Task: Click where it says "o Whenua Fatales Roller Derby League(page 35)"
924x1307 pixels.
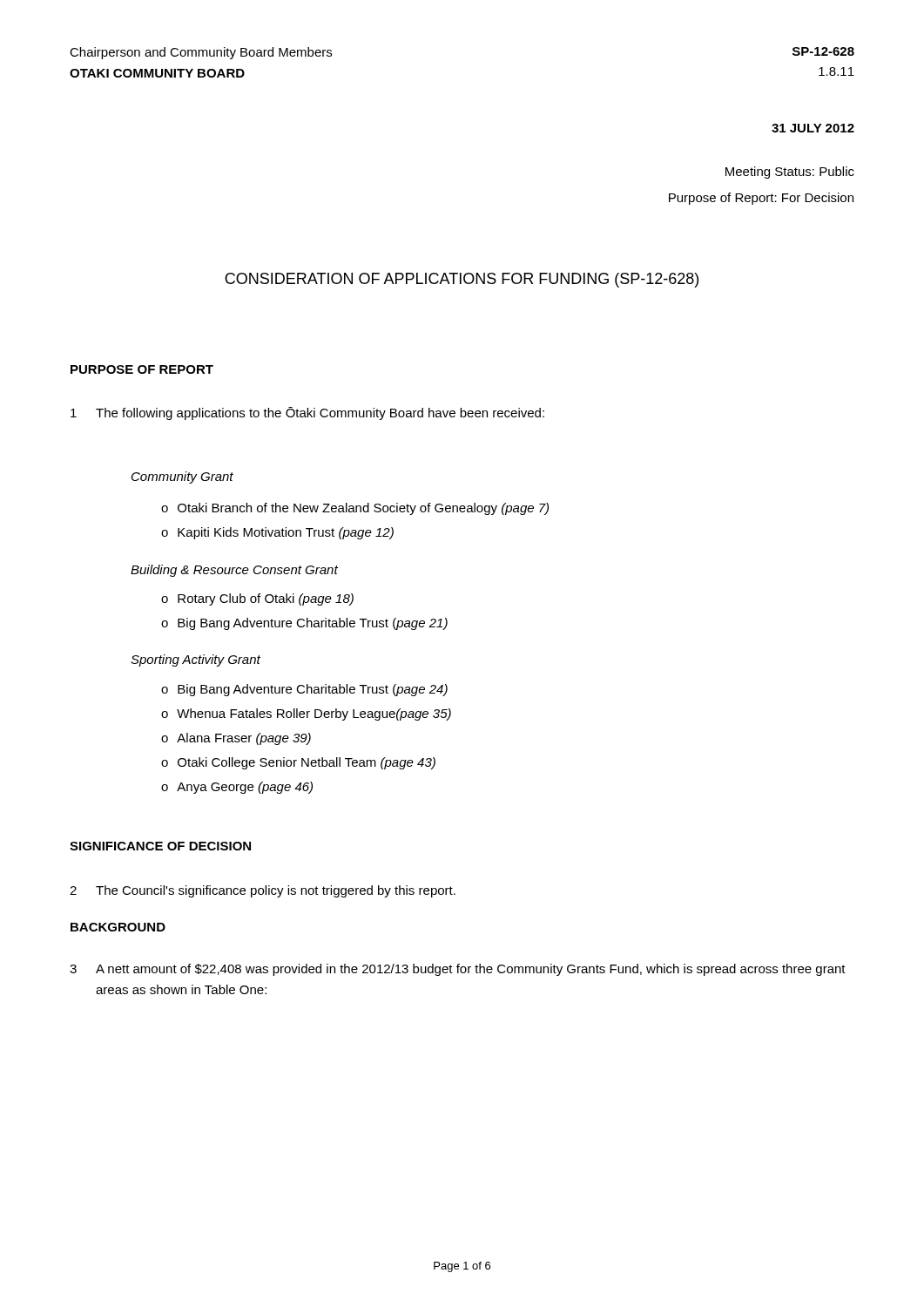Action: [x=306, y=714]
